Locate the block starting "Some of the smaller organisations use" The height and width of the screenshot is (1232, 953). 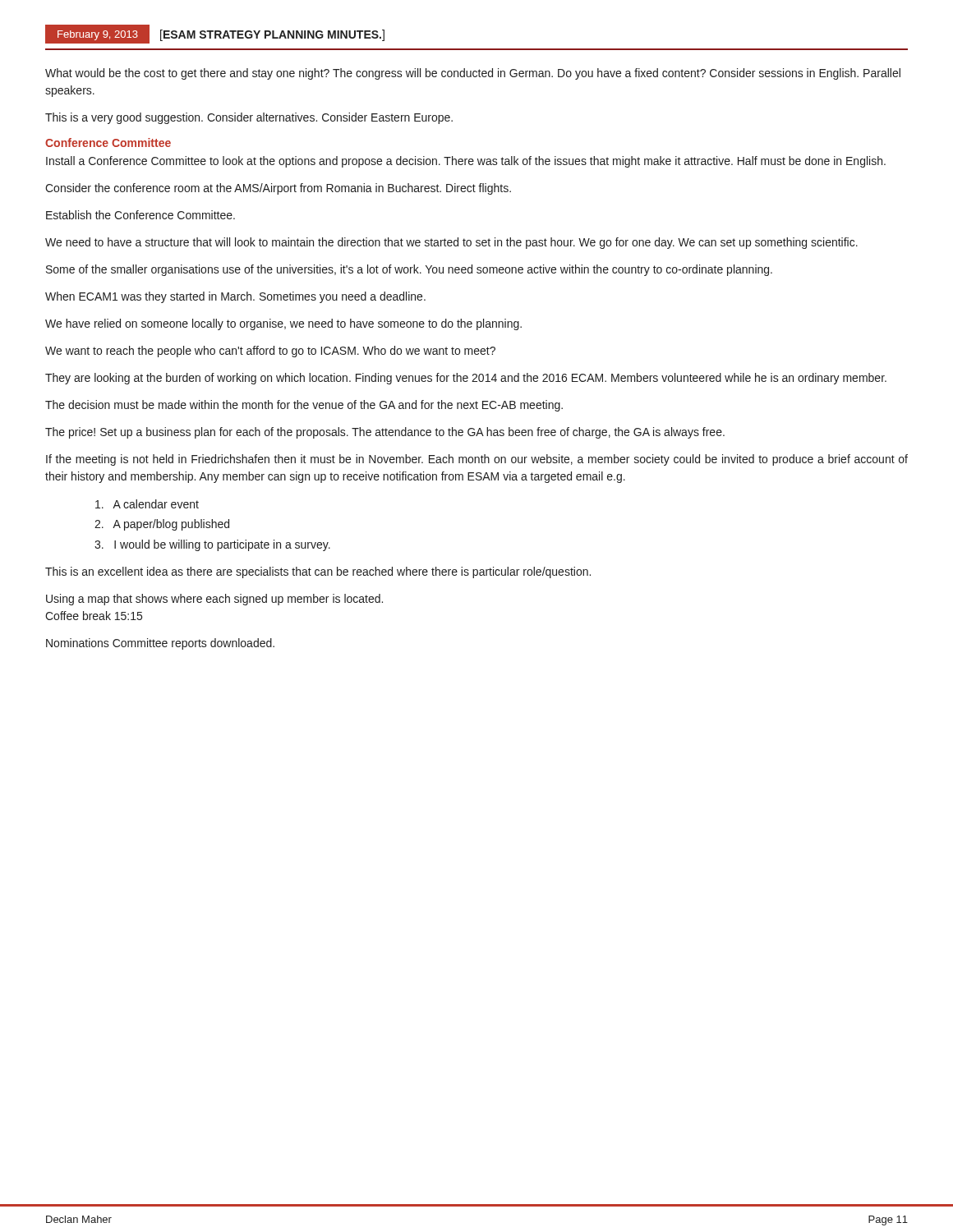(409, 269)
